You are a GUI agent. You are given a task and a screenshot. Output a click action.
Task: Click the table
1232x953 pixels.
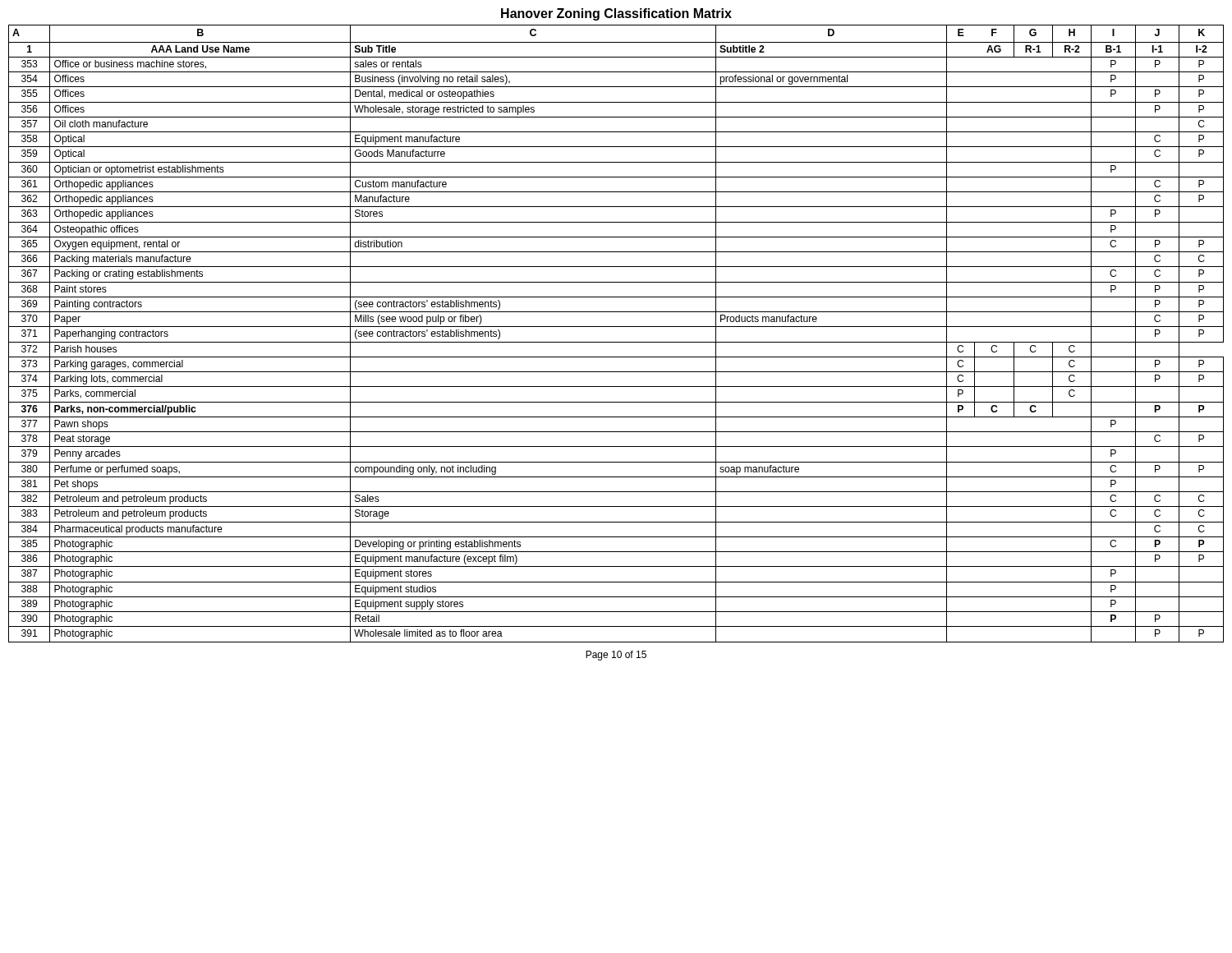[x=616, y=333]
